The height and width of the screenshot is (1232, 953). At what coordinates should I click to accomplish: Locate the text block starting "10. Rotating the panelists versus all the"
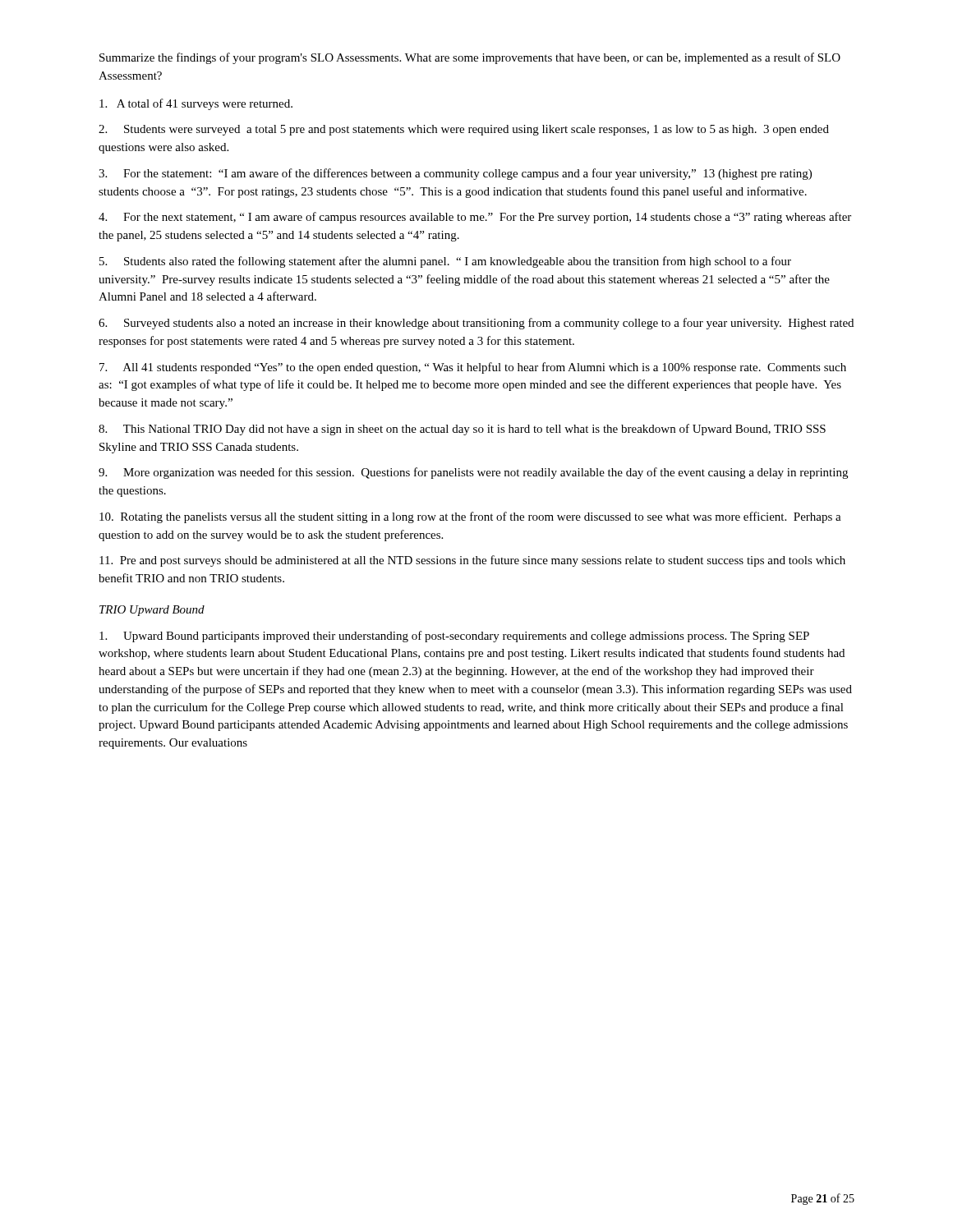click(x=476, y=526)
